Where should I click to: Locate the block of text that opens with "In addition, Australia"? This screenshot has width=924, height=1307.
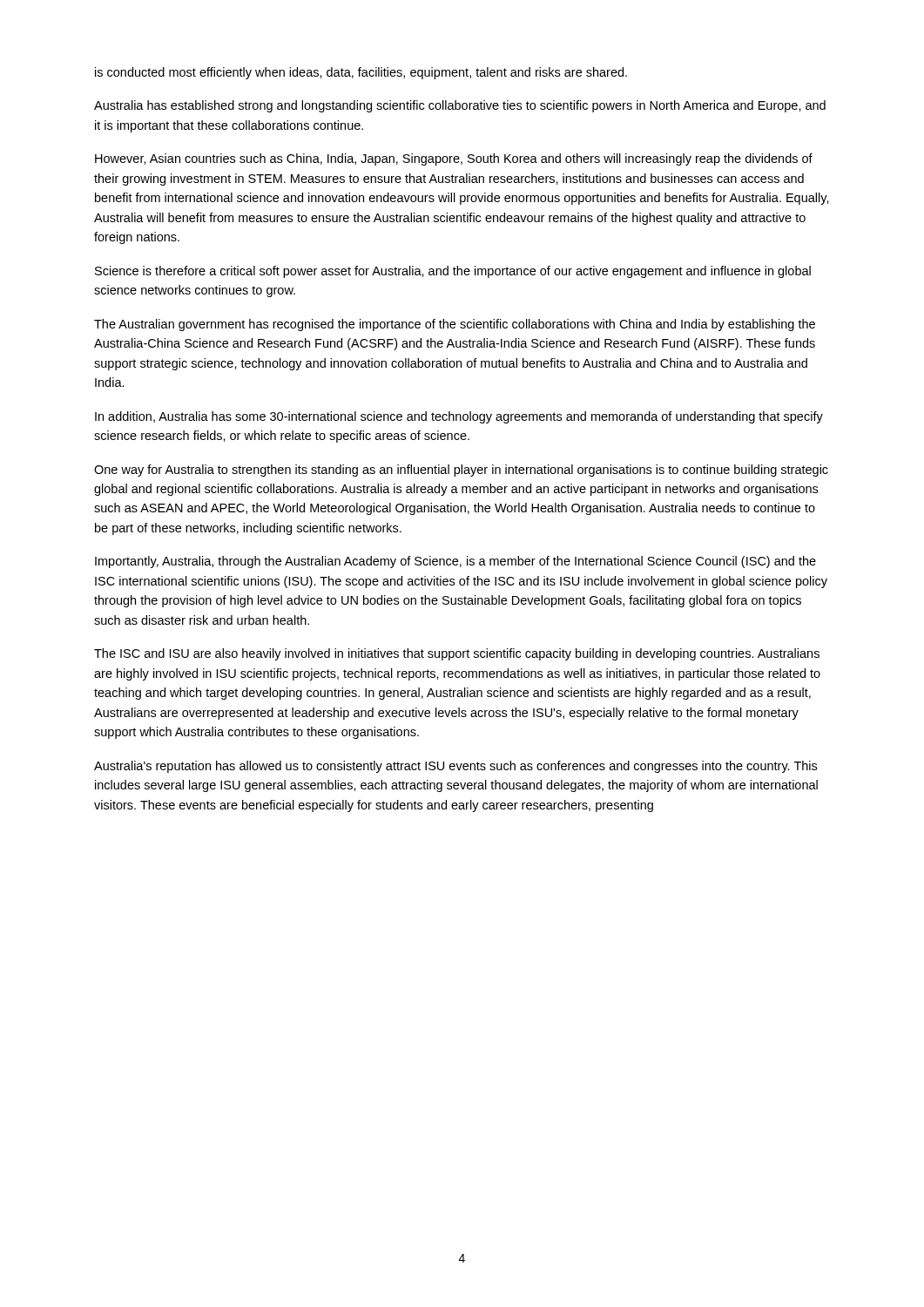click(x=458, y=426)
